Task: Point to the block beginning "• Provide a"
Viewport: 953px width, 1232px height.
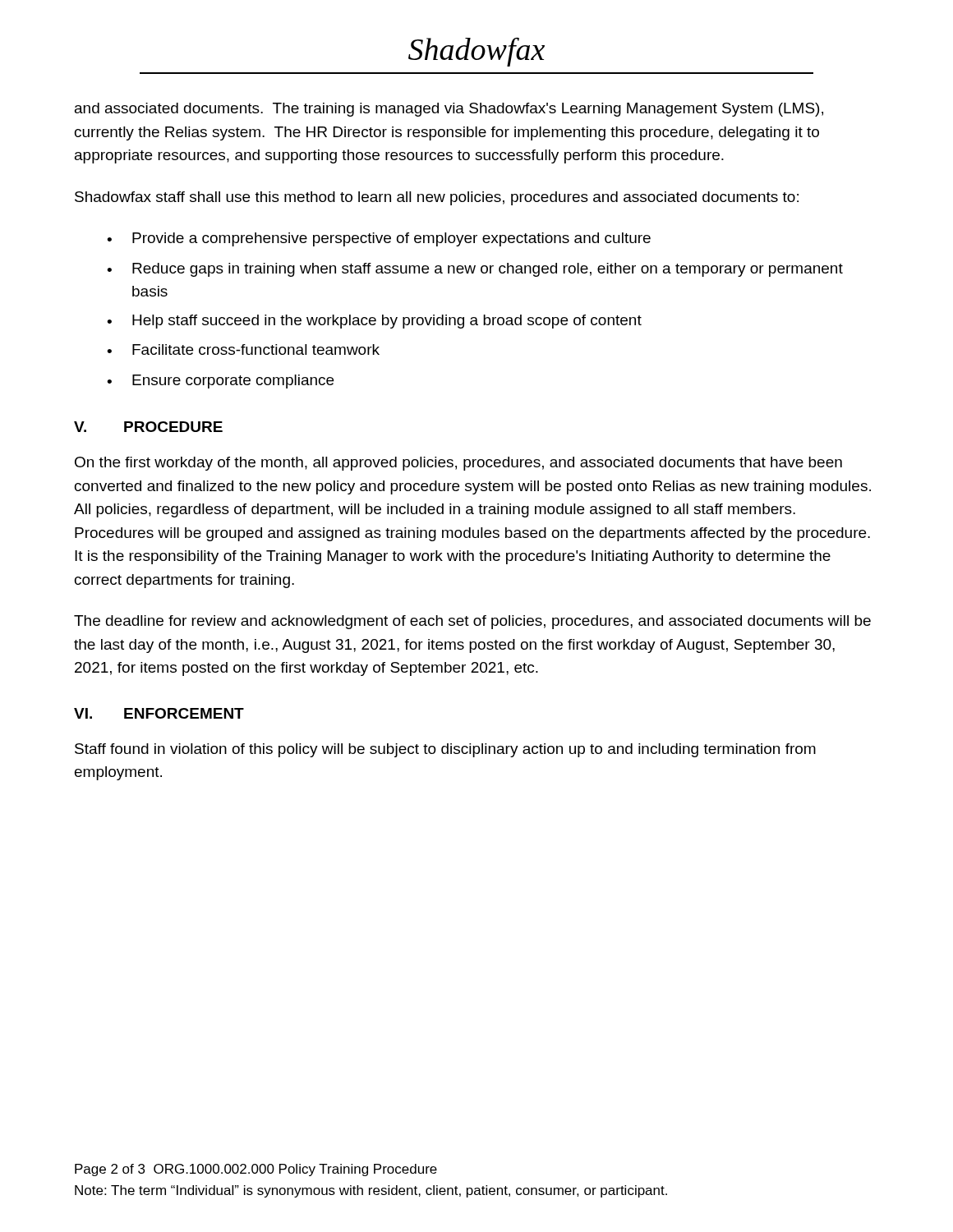Action: [x=379, y=239]
